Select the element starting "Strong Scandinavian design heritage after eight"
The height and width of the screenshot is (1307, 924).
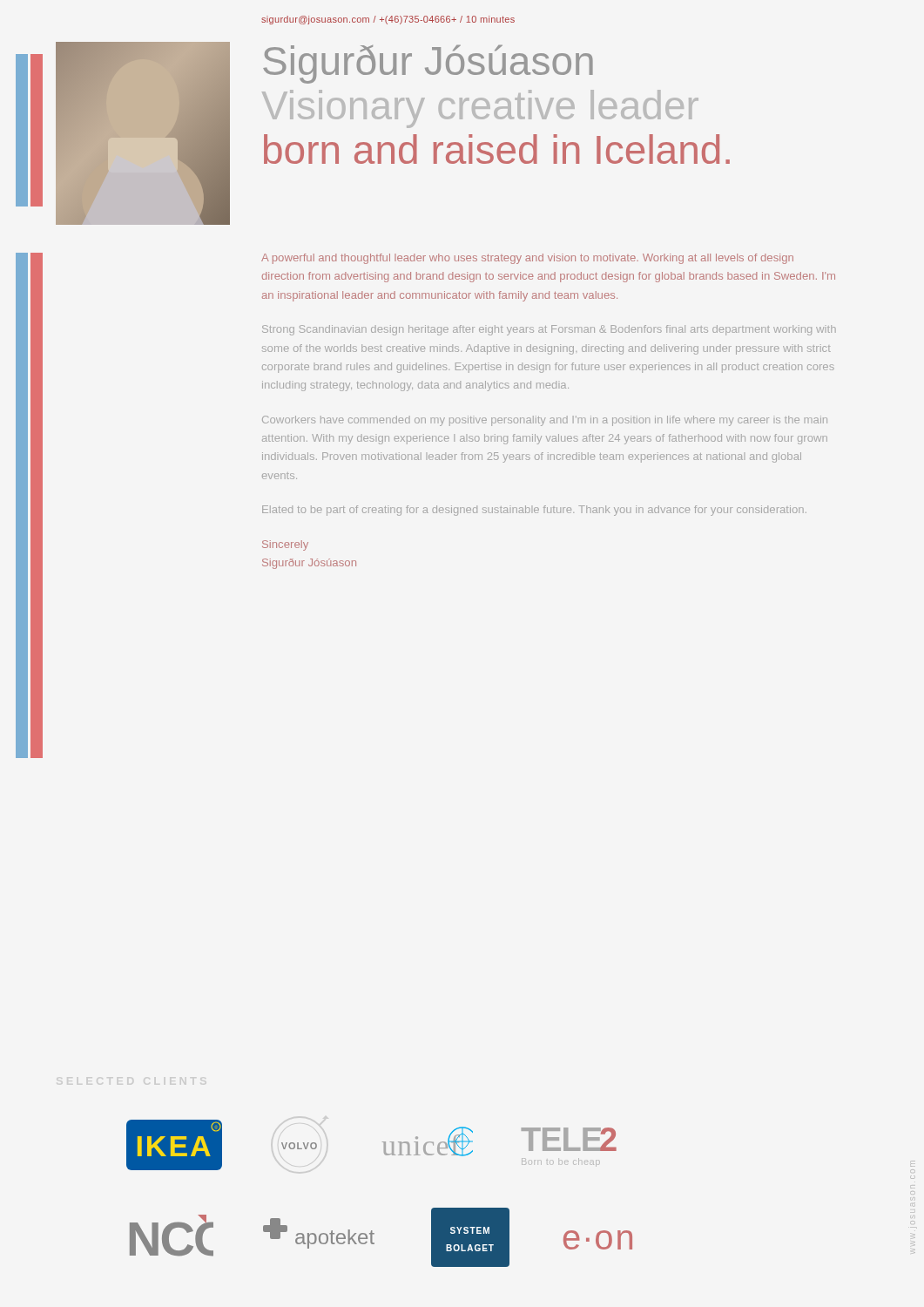(x=549, y=357)
